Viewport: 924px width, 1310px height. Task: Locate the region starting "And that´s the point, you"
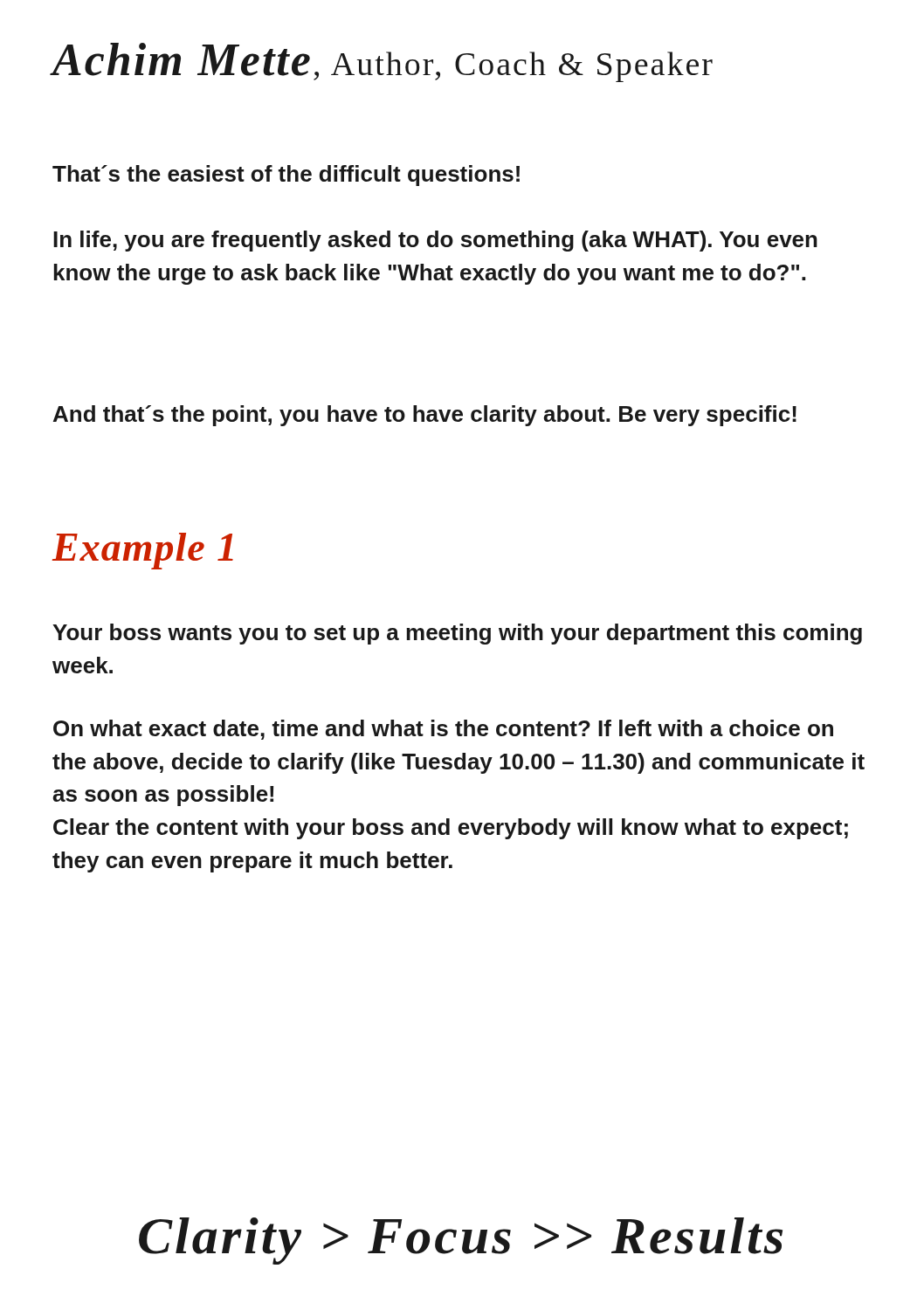[462, 415]
